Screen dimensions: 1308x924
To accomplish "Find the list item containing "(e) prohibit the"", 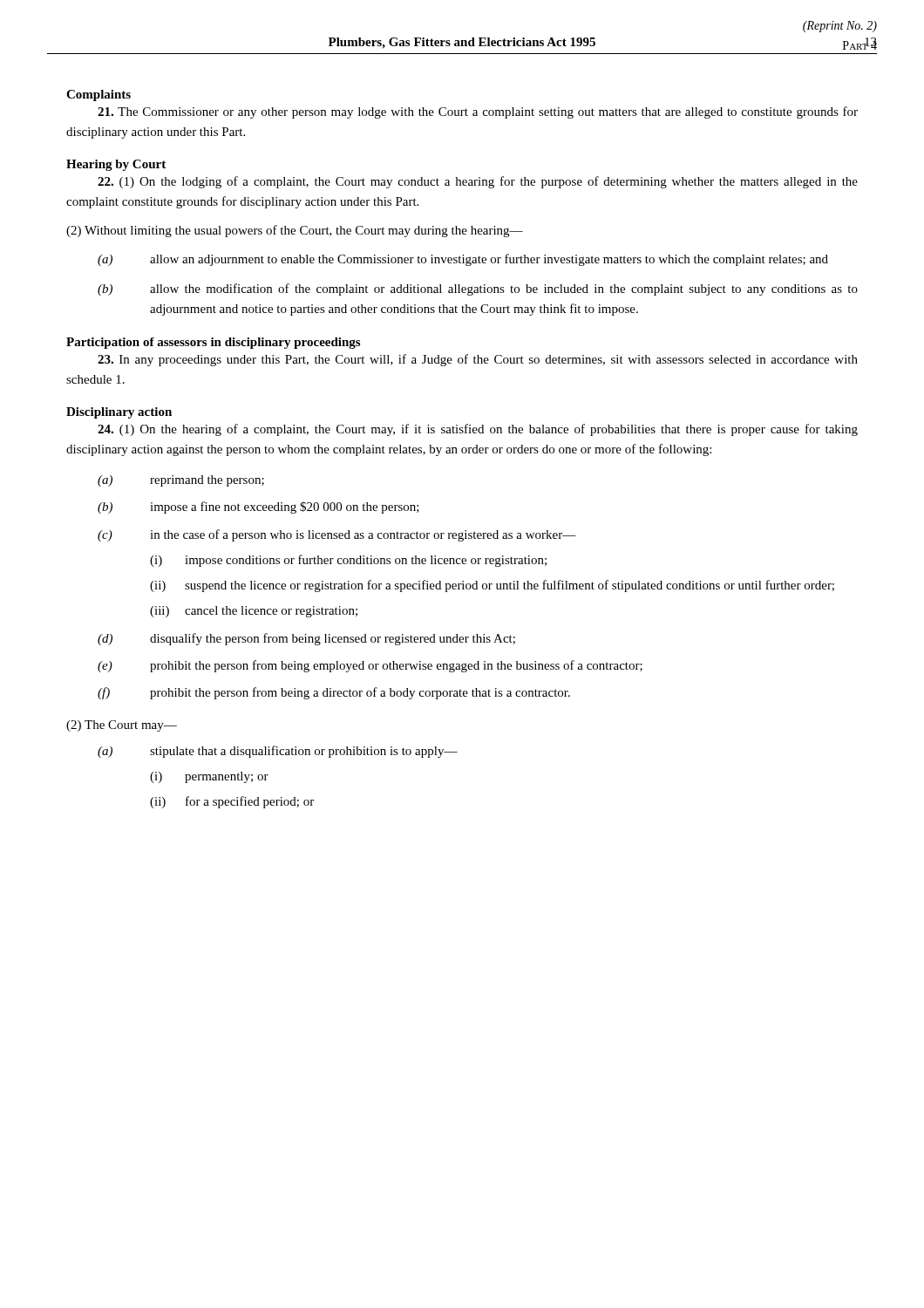I will 478,666.
